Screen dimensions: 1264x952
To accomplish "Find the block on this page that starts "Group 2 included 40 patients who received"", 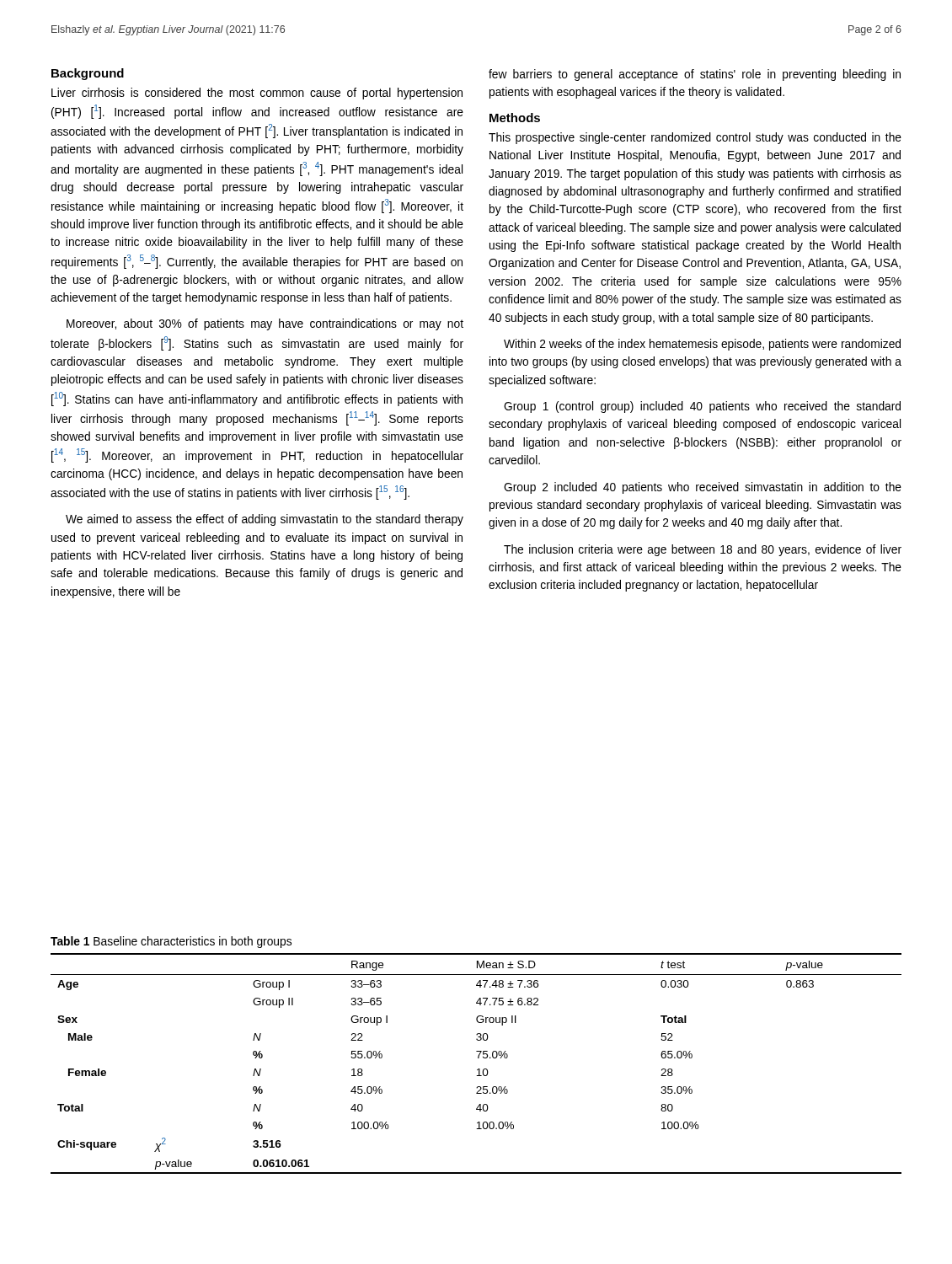I will 695,505.
